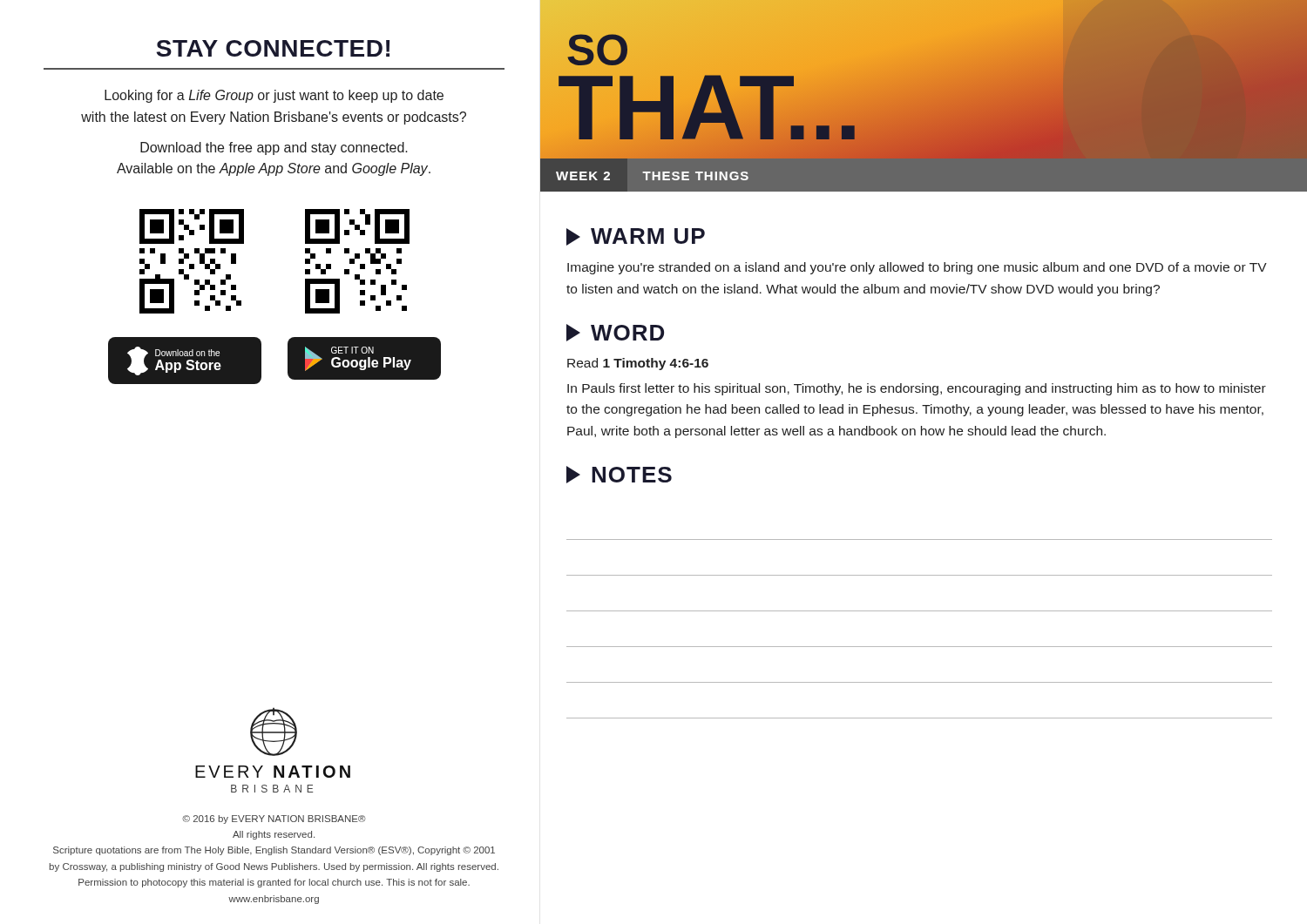This screenshot has height=924, width=1307.
Task: Click on the photo
Action: click(x=924, y=96)
